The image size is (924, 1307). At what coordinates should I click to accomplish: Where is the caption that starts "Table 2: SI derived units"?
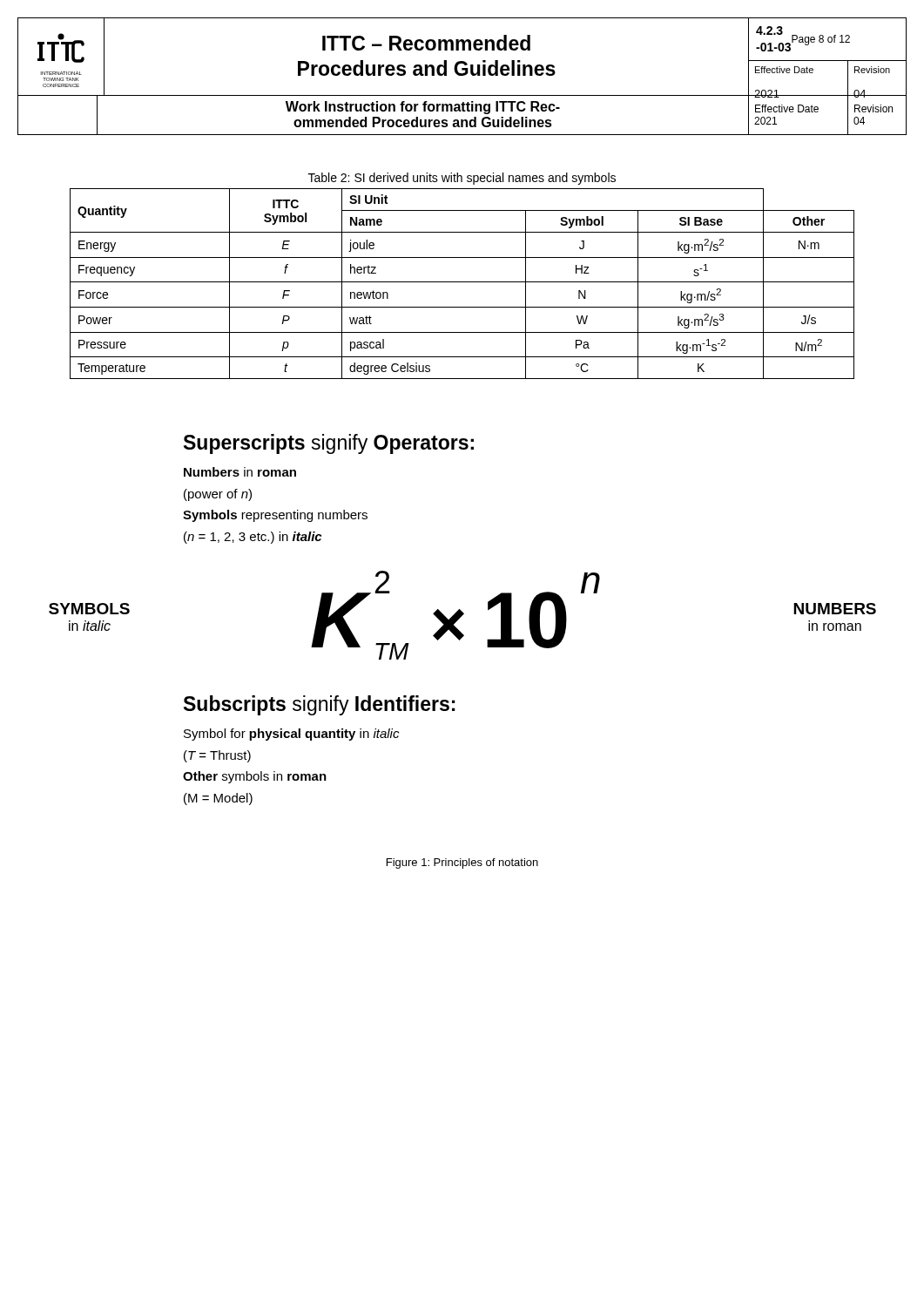click(x=462, y=178)
